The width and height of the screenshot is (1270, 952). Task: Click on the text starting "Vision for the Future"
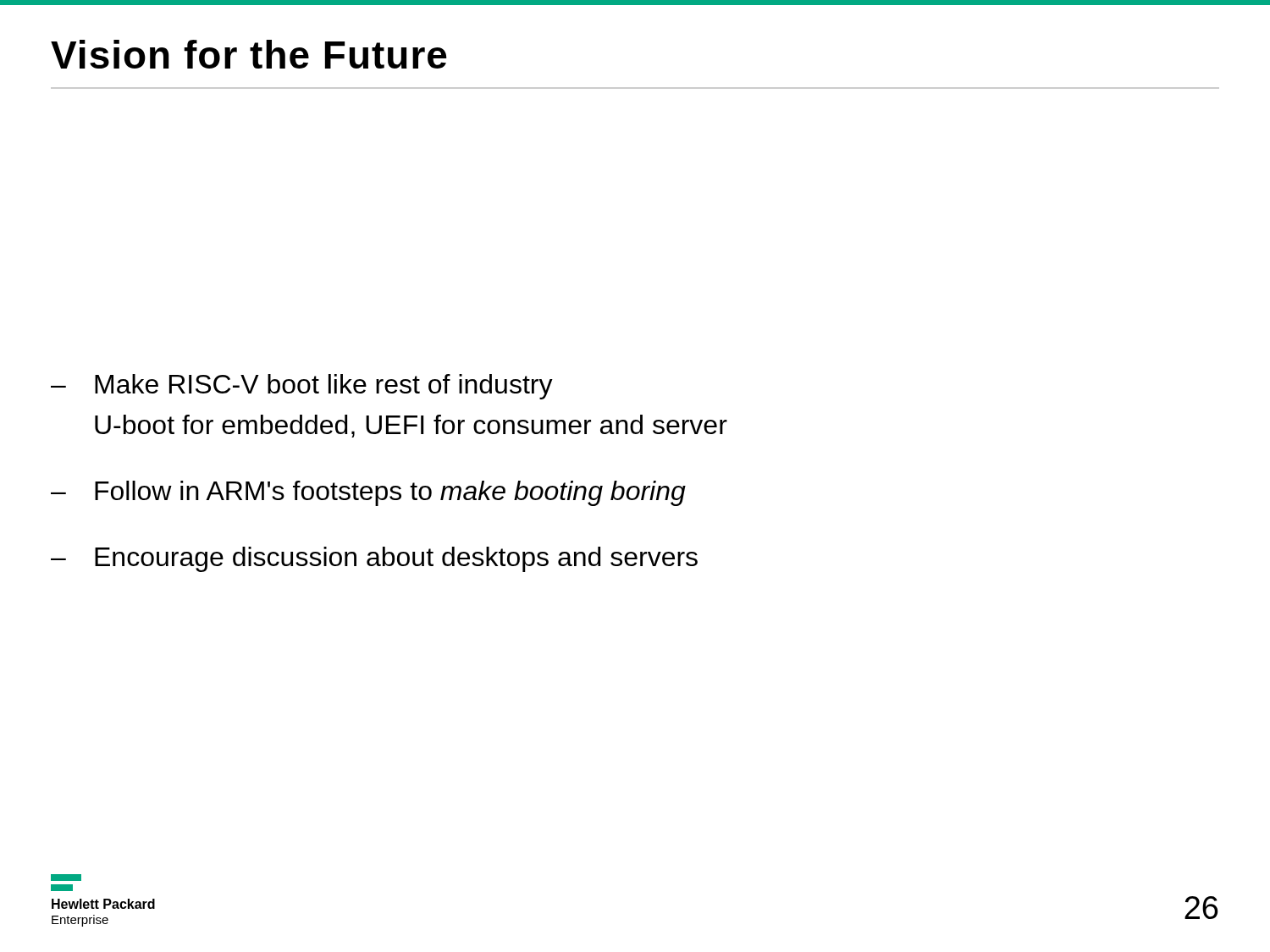pyautogui.click(x=250, y=51)
